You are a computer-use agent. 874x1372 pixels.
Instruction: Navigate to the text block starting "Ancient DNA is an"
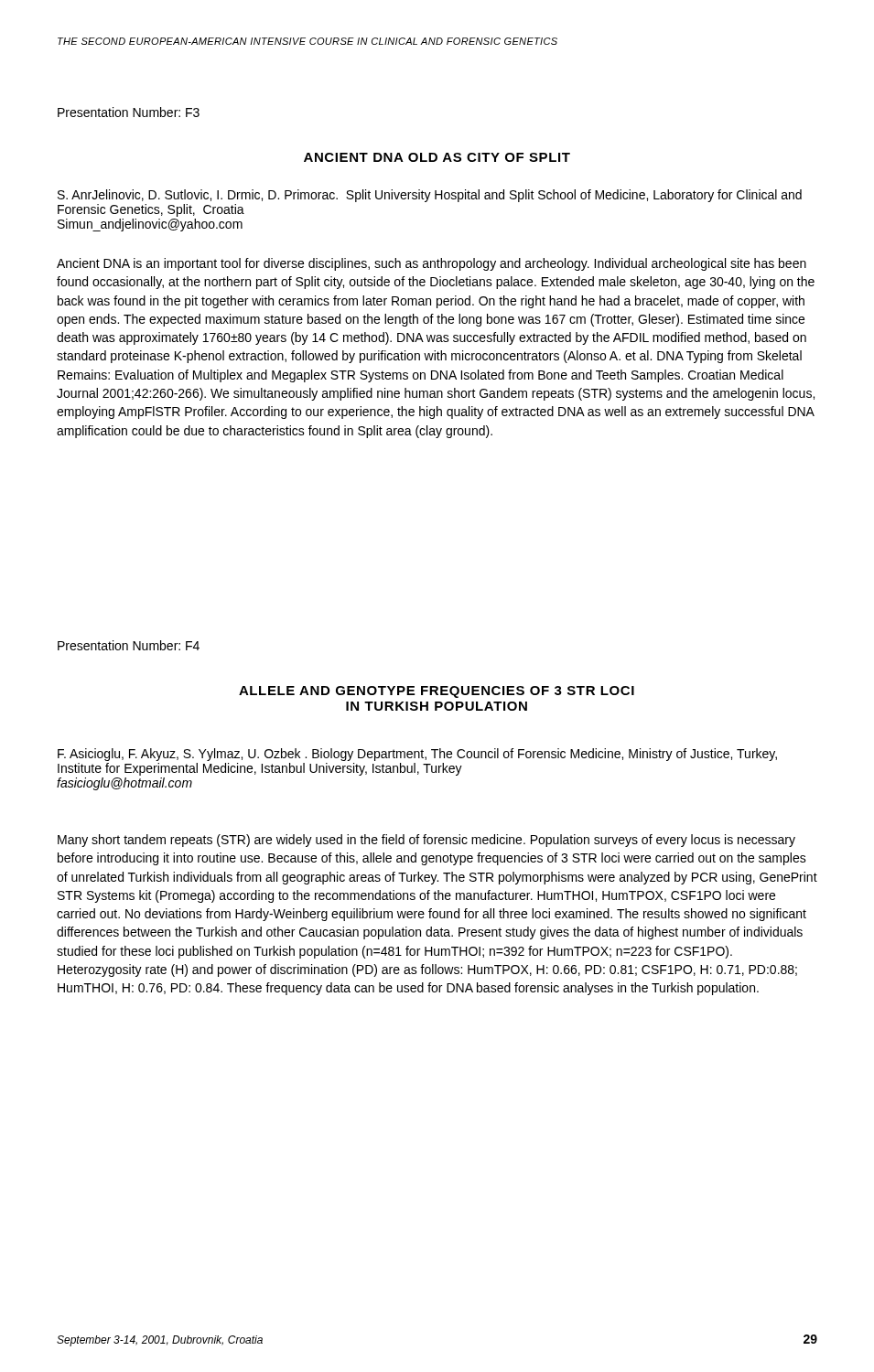pyautogui.click(x=436, y=347)
